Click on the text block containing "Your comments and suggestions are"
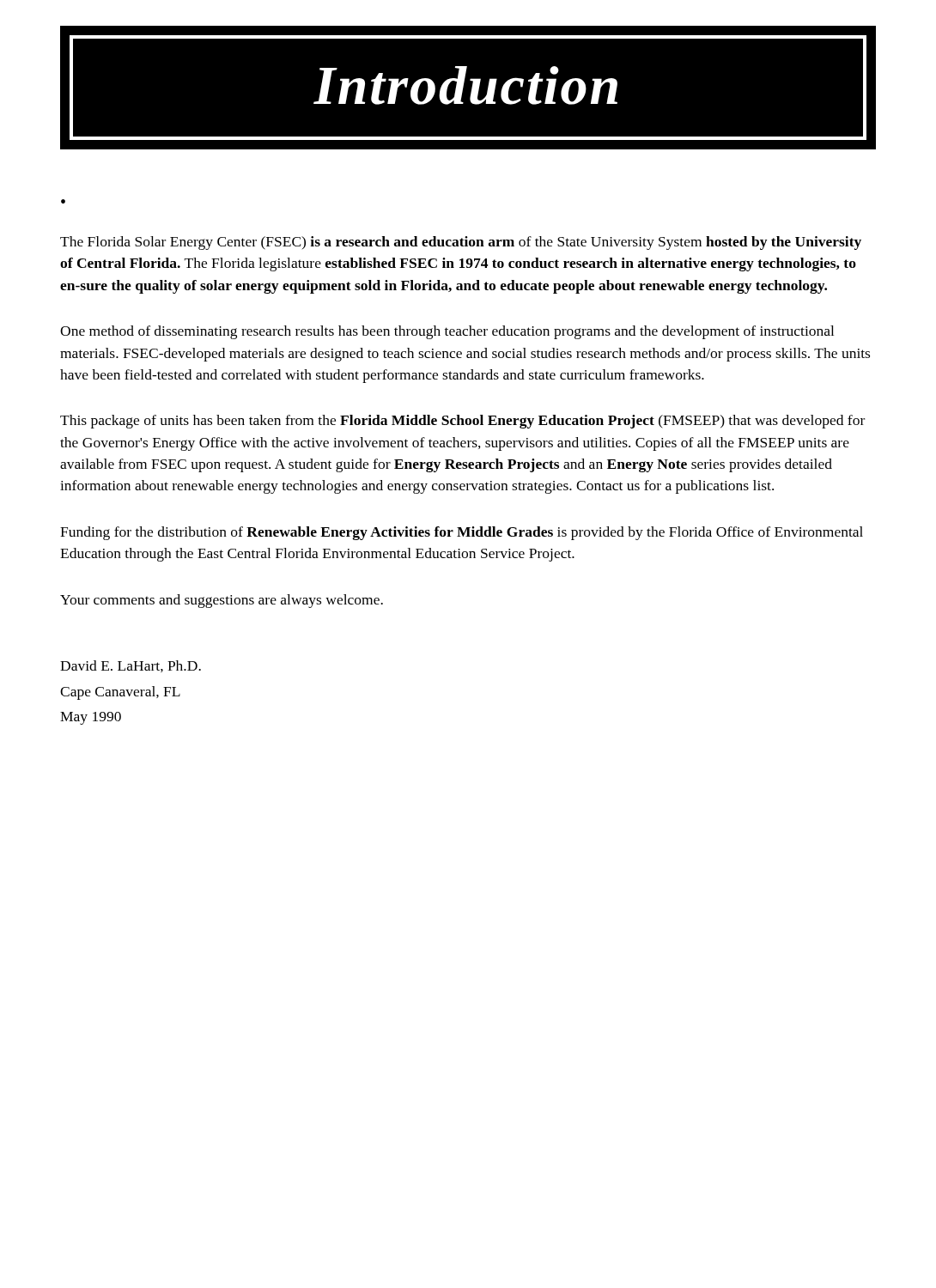This screenshot has height=1288, width=936. [222, 599]
